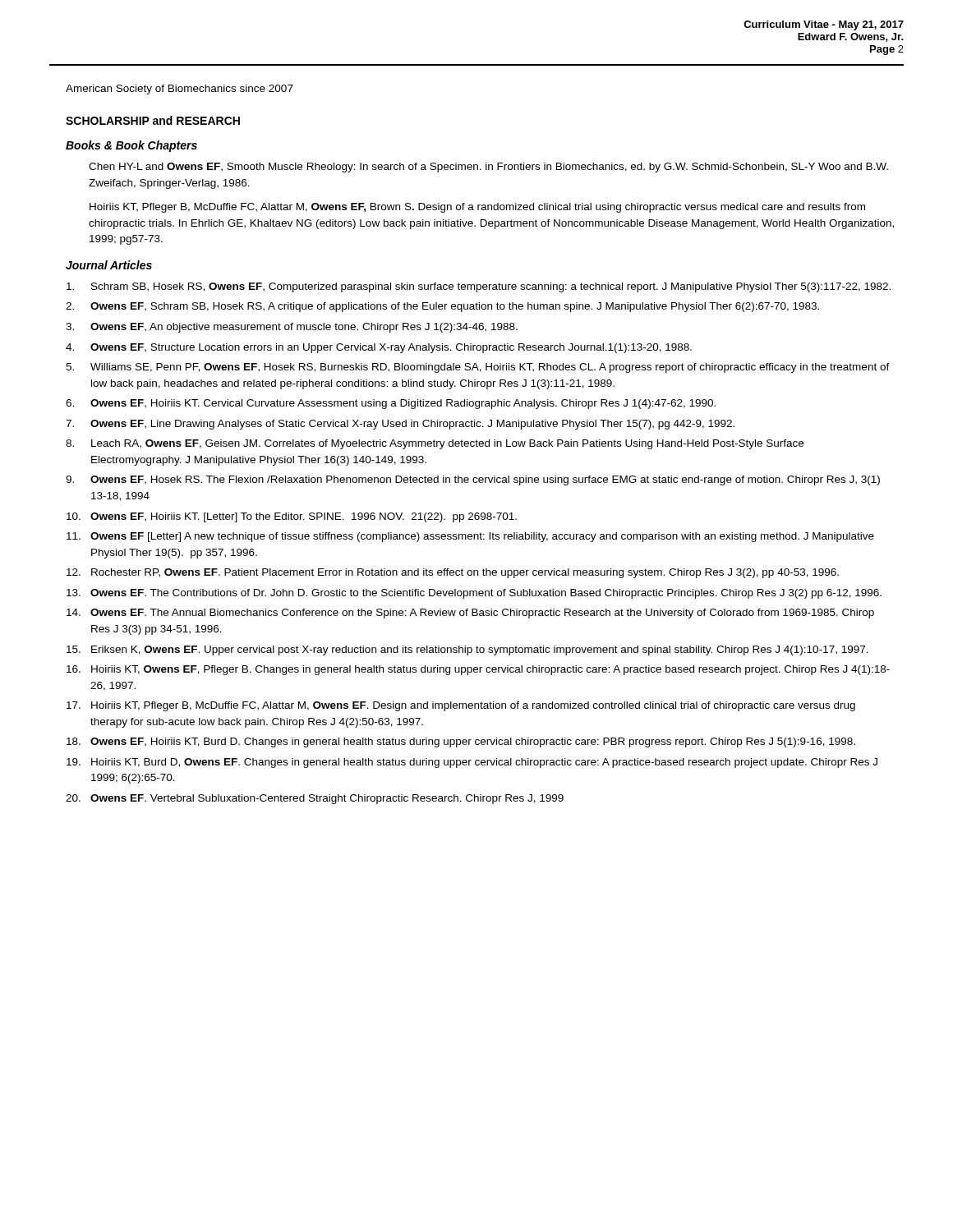Image resolution: width=953 pixels, height=1232 pixels.
Task: Point to the block starting "18. Owens EF, Hoiriis KT, Burd D."
Action: point(481,742)
